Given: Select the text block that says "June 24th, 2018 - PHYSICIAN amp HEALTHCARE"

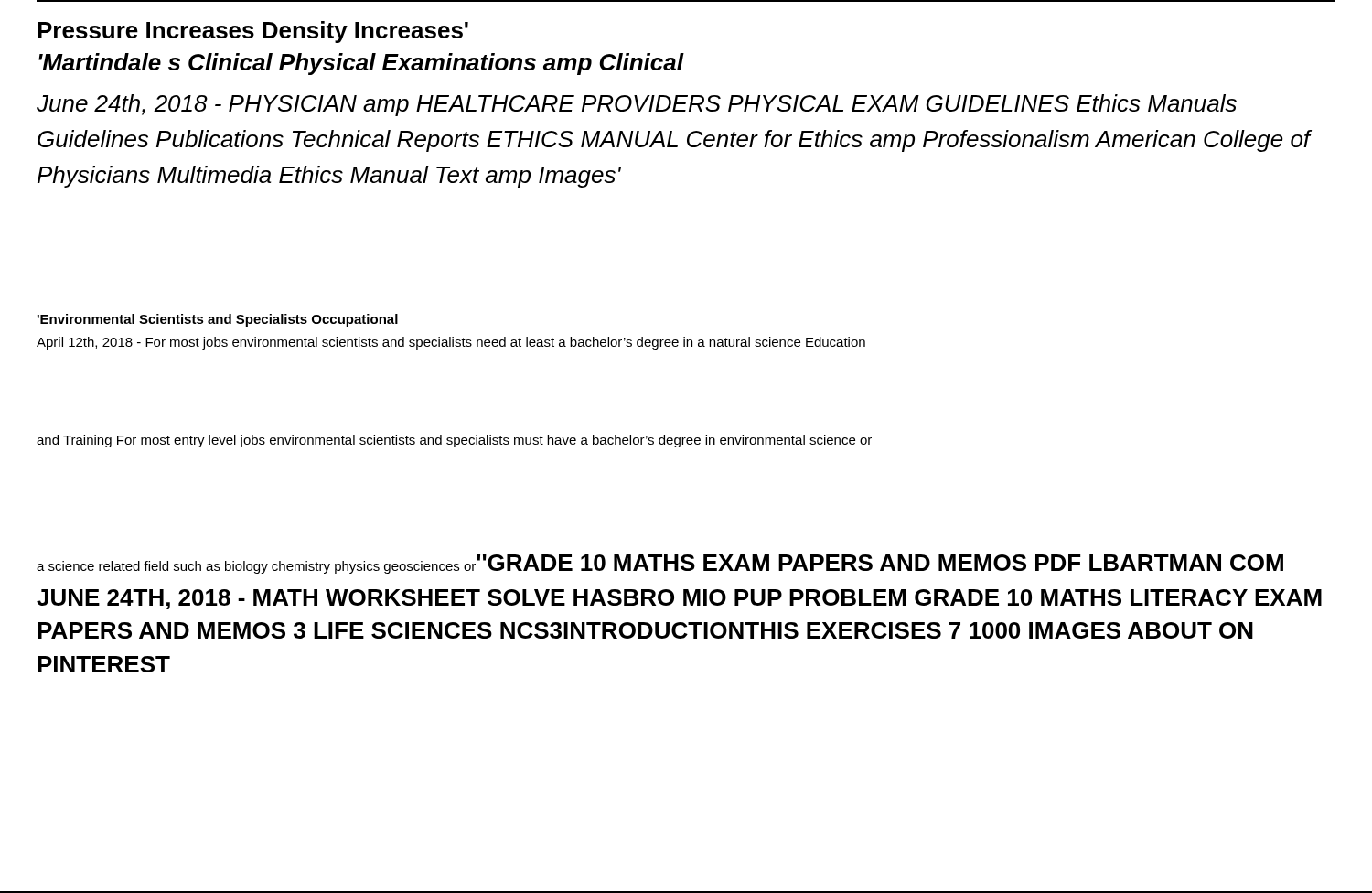Looking at the screenshot, I should pyautogui.click(x=673, y=139).
